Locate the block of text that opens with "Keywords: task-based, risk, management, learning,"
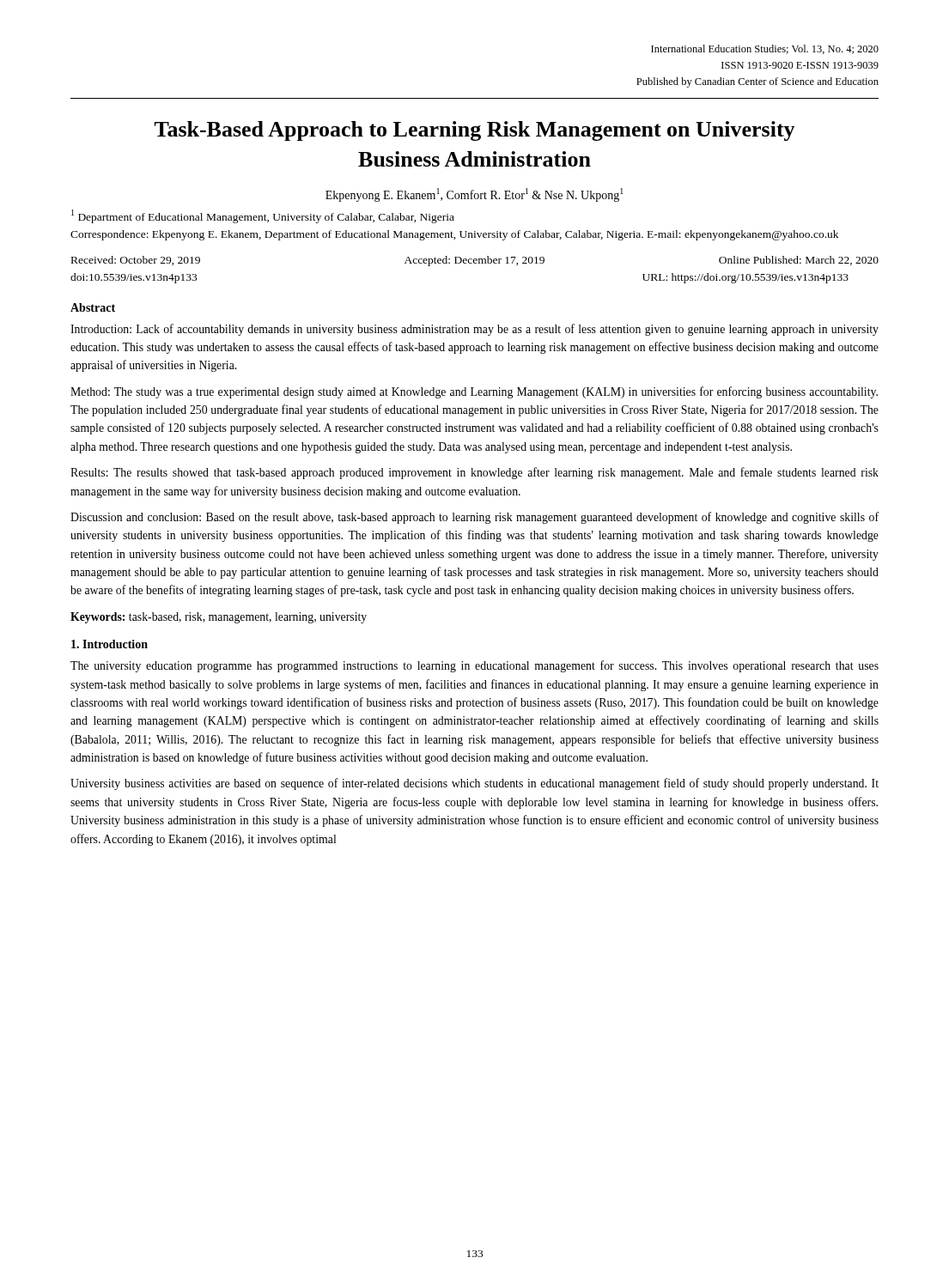Screen dimensions: 1288x949 coord(219,617)
